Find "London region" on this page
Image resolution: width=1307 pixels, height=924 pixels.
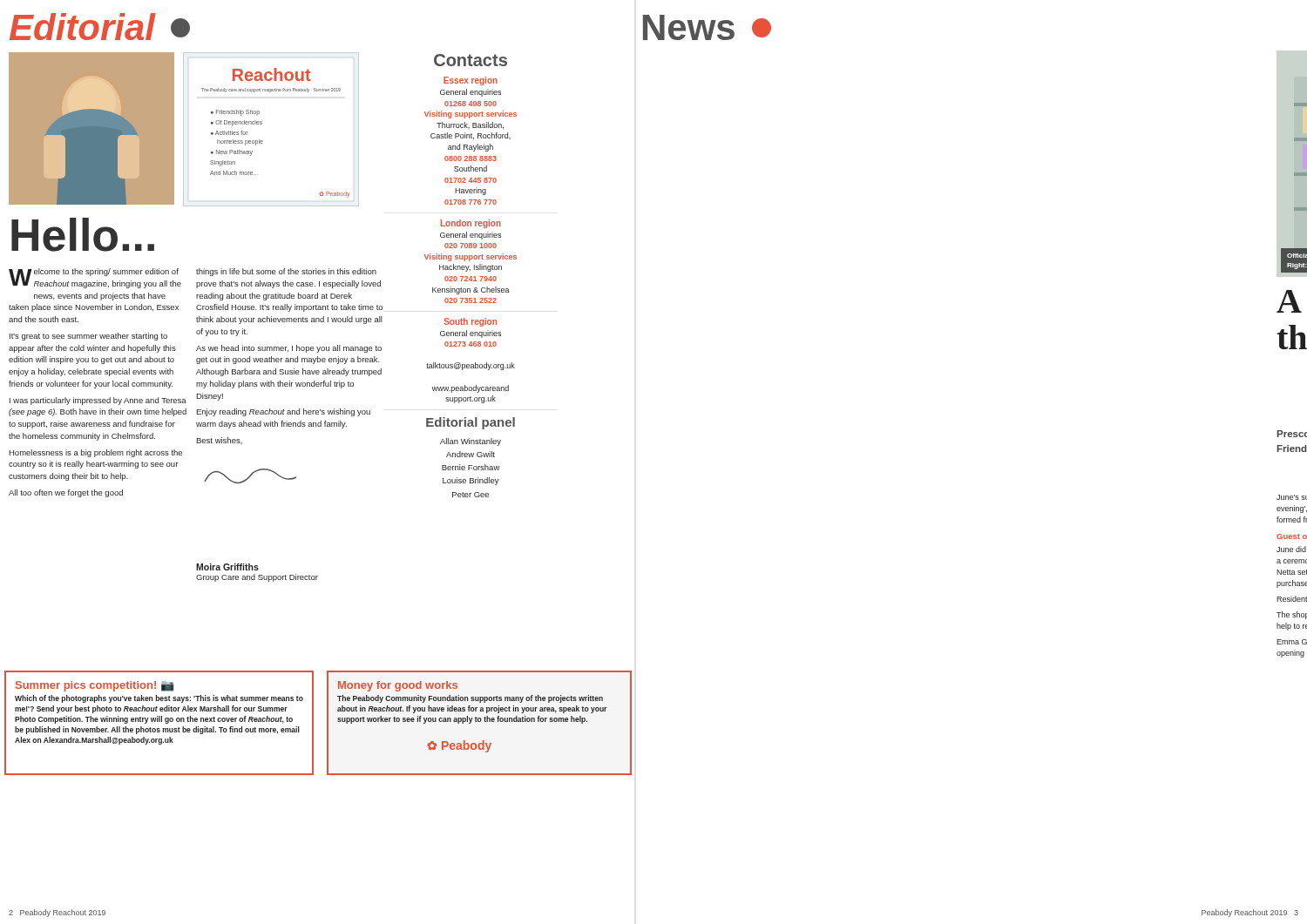pos(471,223)
